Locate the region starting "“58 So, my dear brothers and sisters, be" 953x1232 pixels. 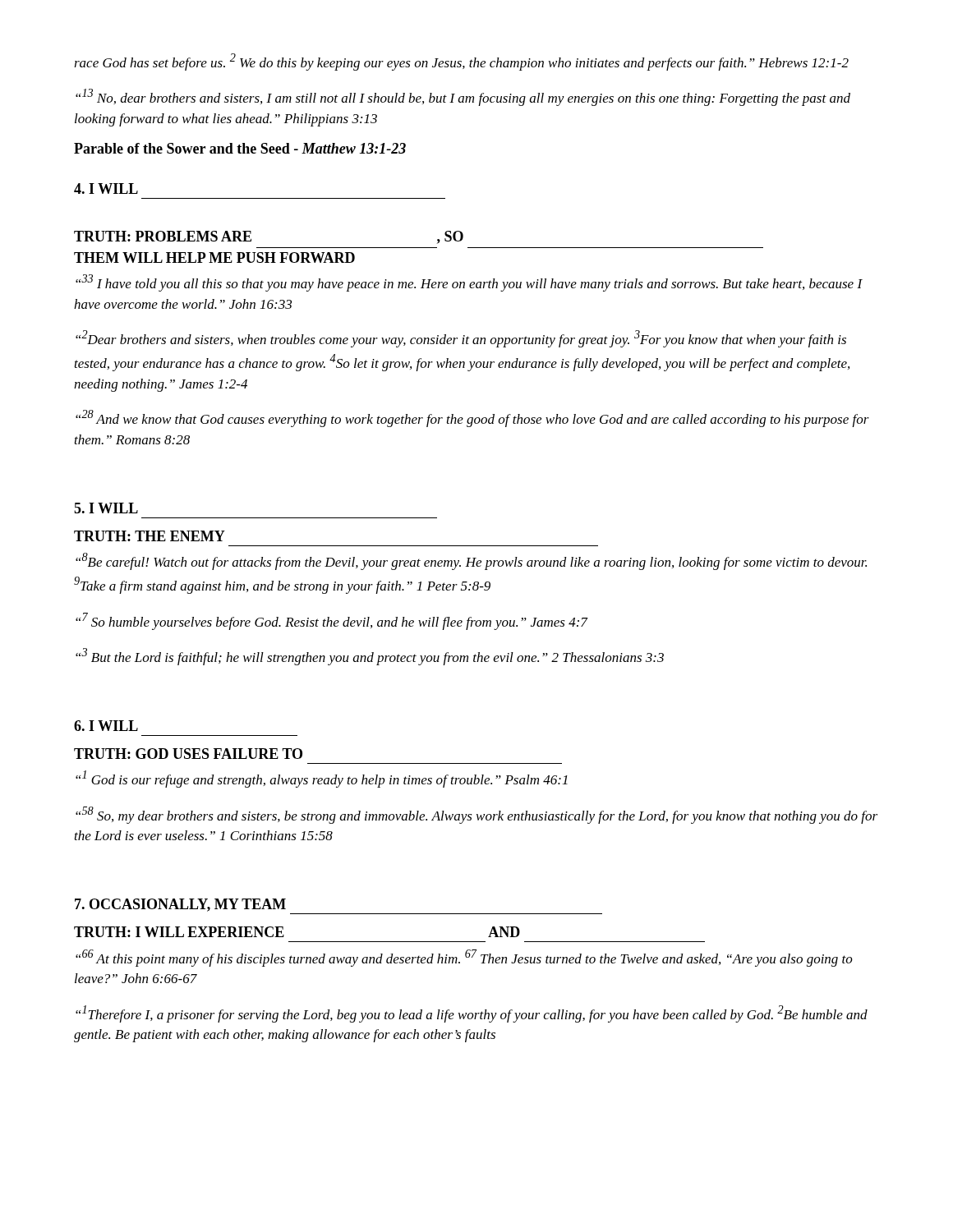point(476,825)
